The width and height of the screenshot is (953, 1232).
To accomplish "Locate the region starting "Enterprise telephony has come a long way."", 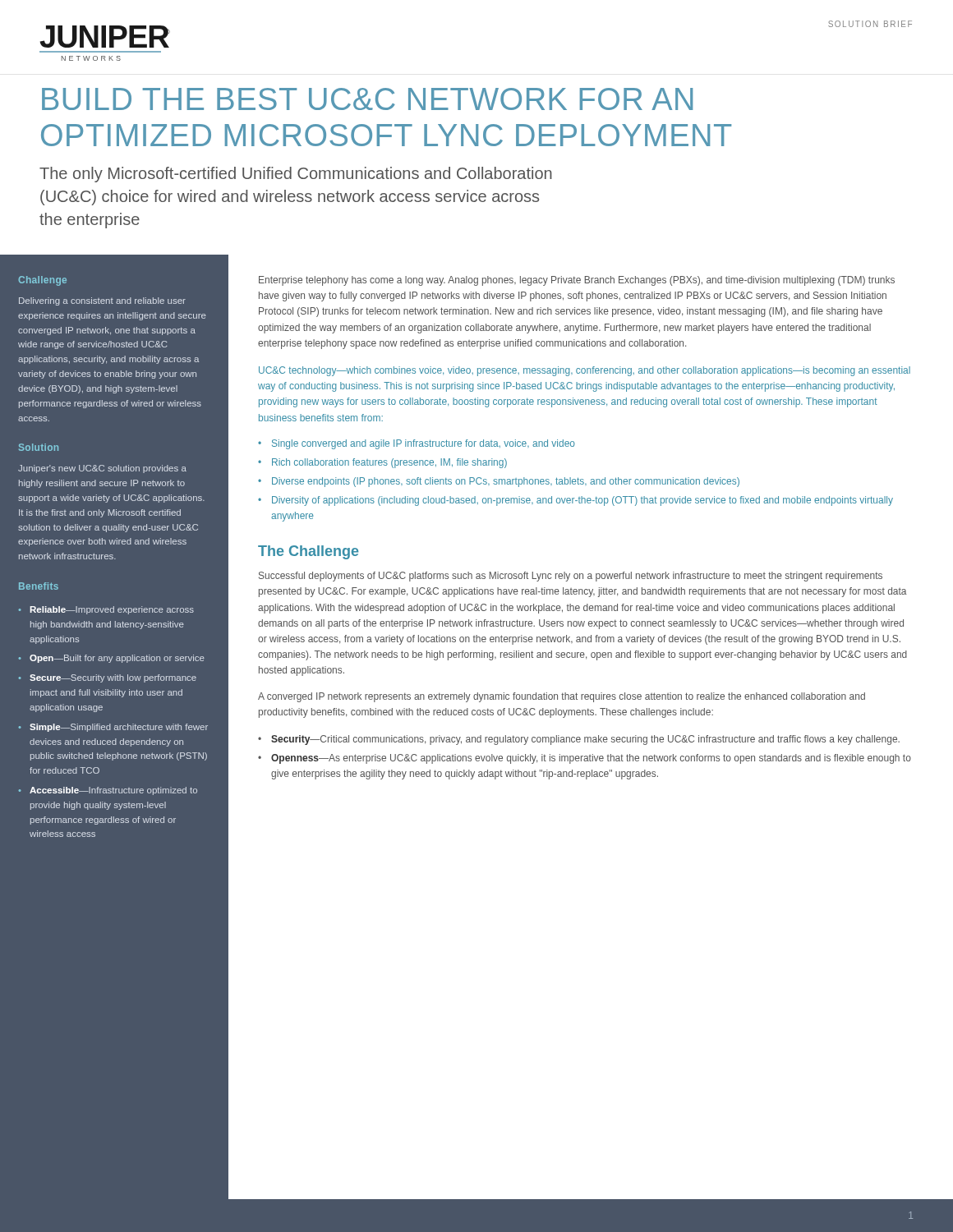I will tap(586, 312).
